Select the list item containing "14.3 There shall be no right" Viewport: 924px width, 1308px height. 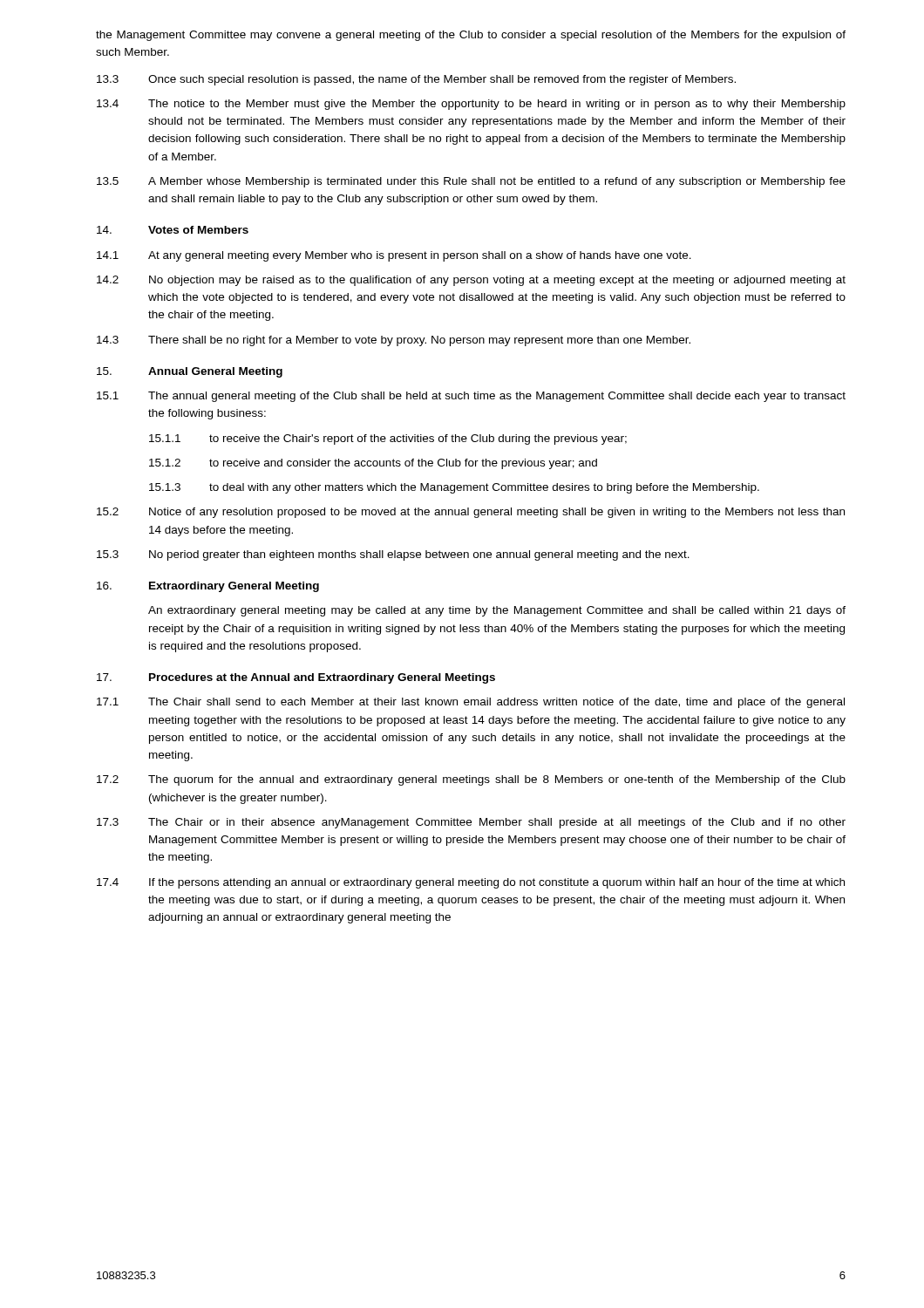tap(471, 340)
